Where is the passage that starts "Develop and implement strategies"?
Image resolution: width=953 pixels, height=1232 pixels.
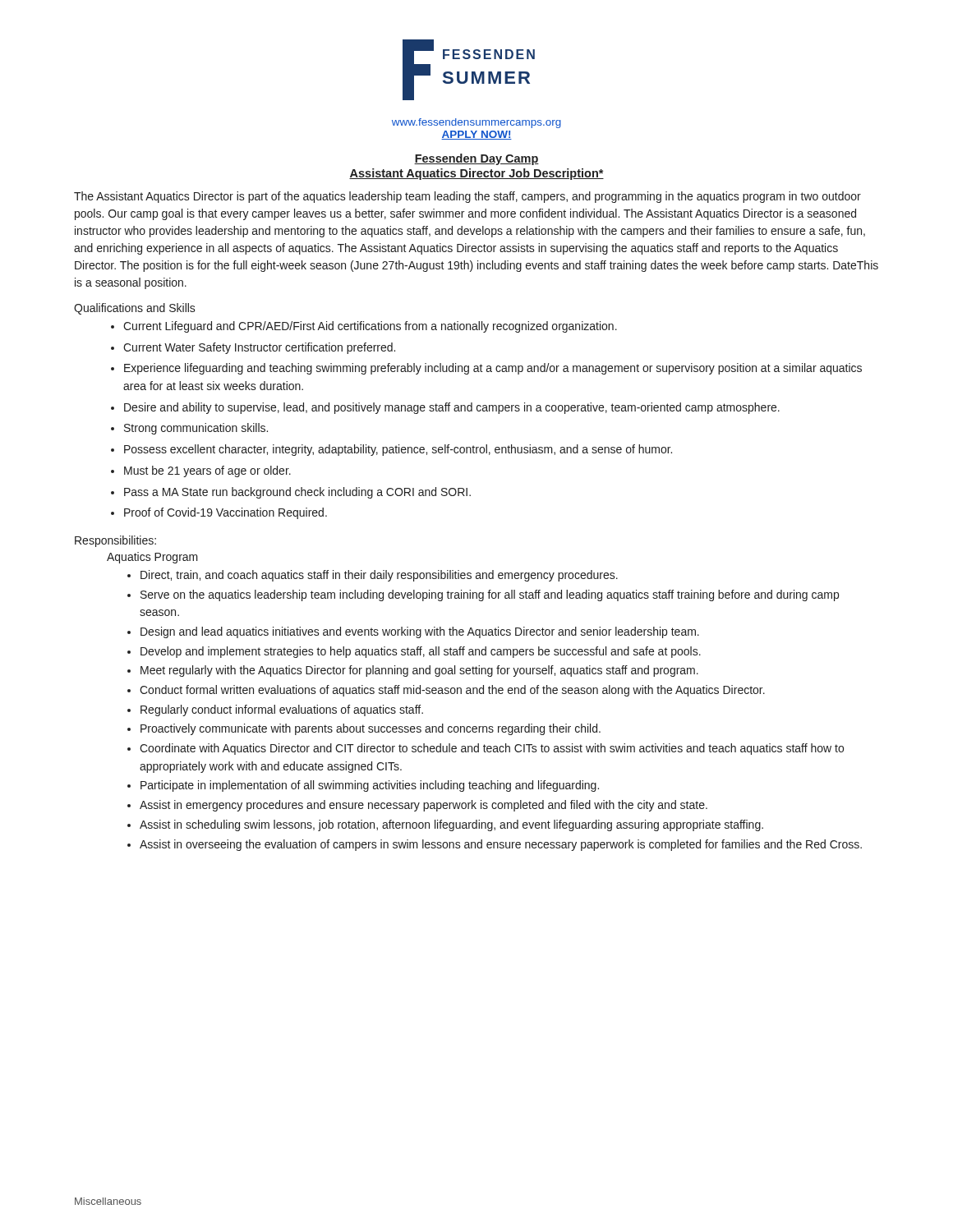pos(476,652)
